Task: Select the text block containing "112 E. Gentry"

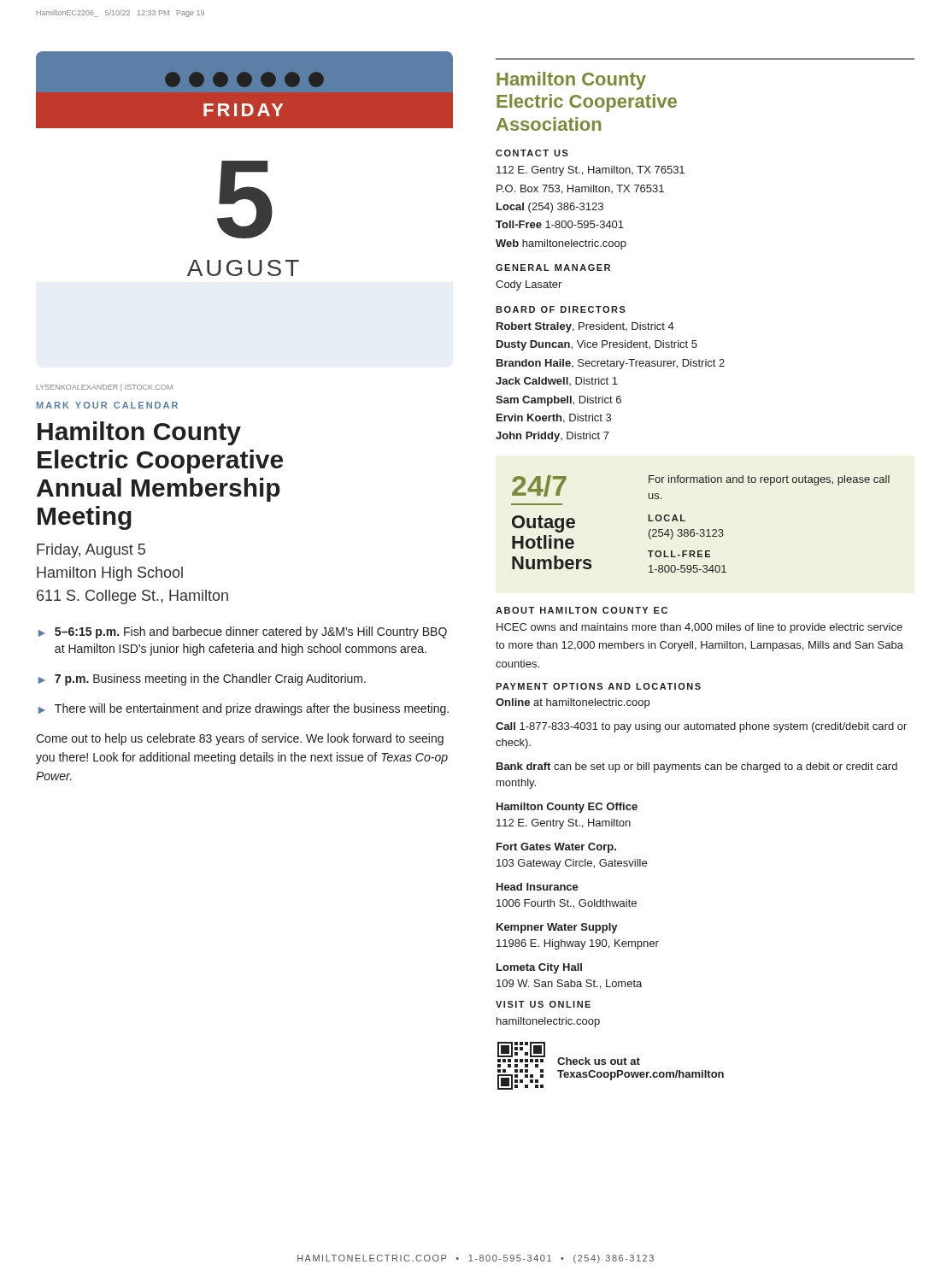Action: click(590, 206)
